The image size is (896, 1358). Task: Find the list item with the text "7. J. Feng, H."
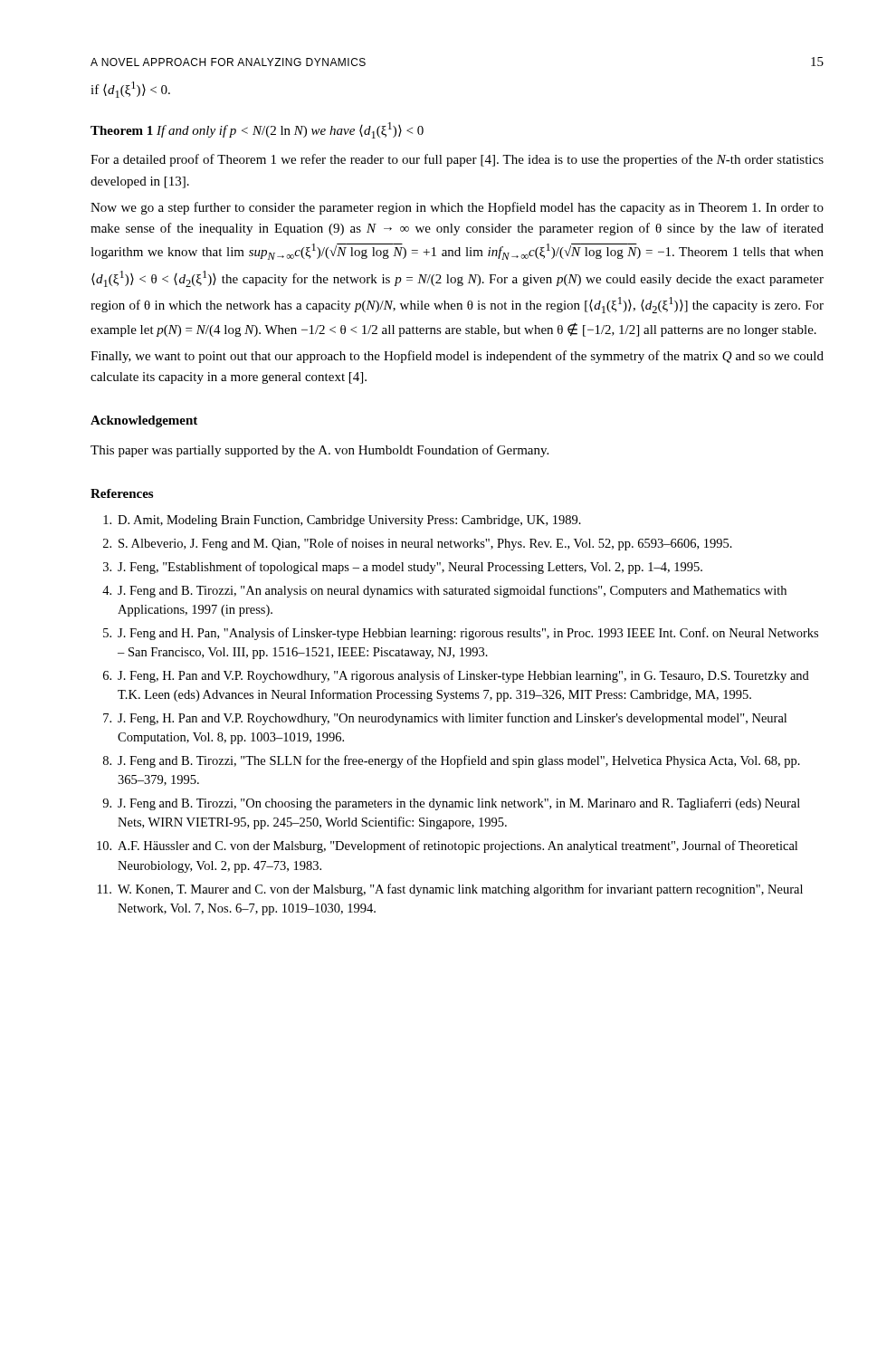[x=457, y=728]
